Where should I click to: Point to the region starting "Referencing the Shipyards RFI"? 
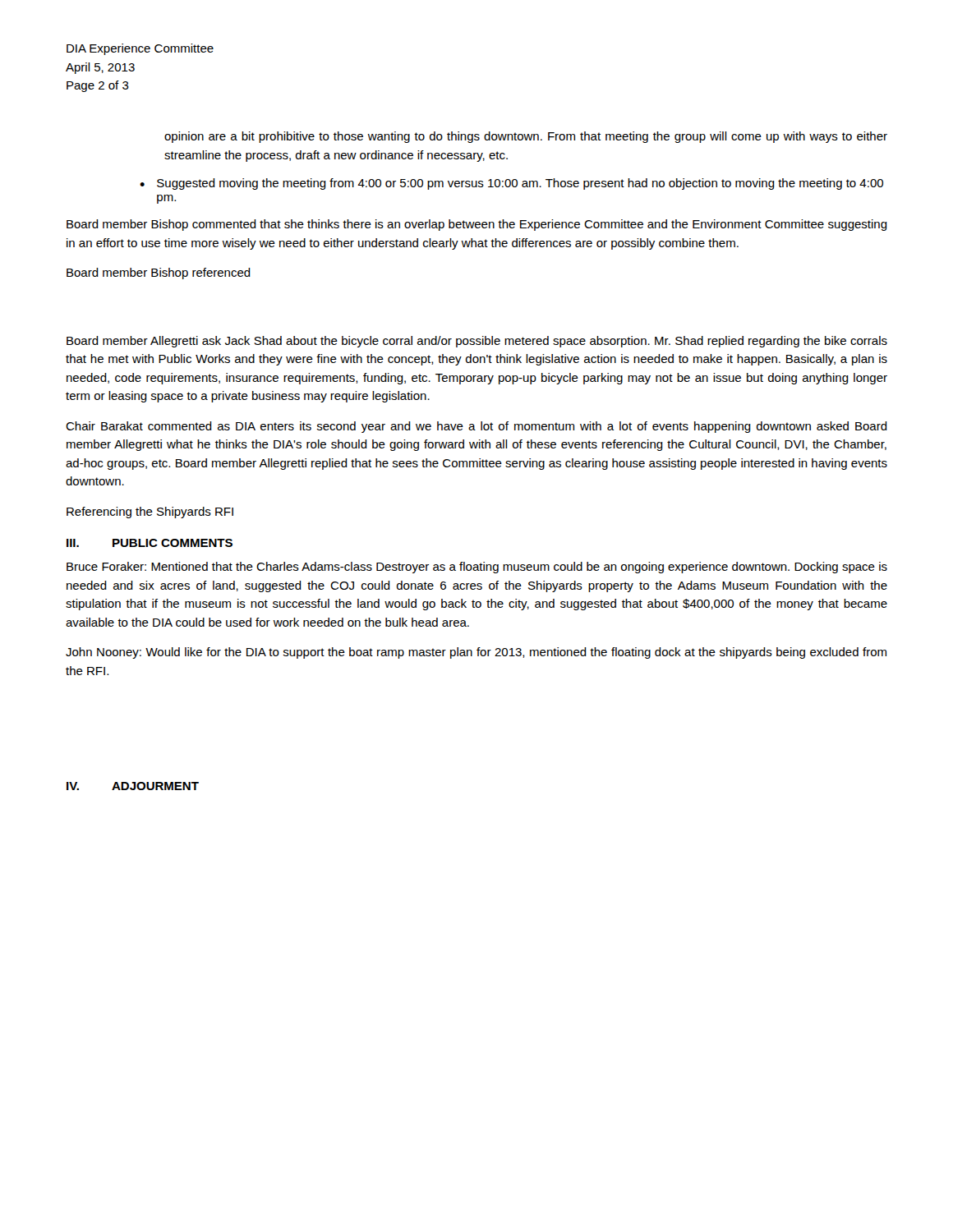click(150, 511)
